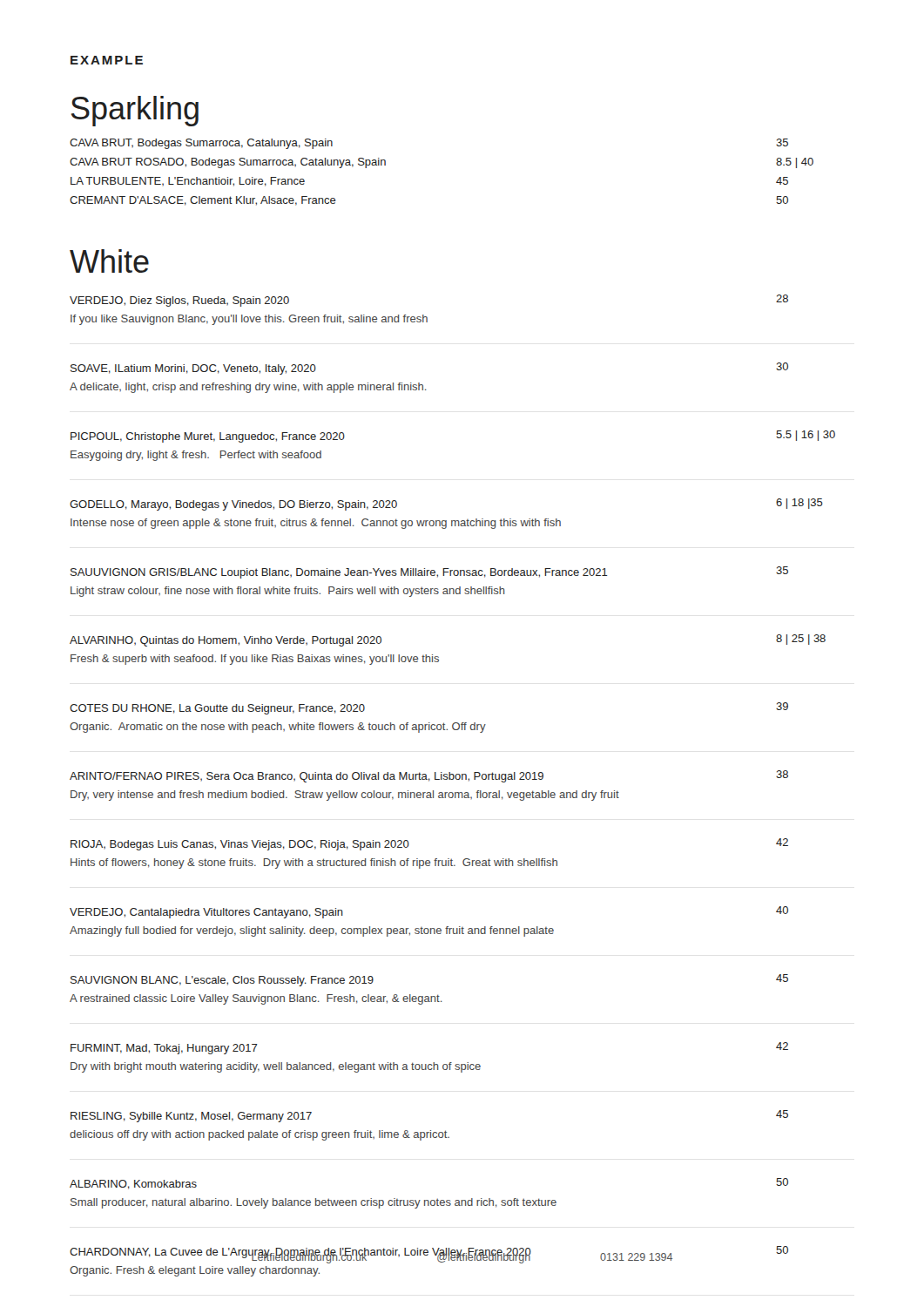
Task: Point to the text block starting "SAUVIGNON BLANC, L'escale, Clos Roussely."
Action: 223,981
